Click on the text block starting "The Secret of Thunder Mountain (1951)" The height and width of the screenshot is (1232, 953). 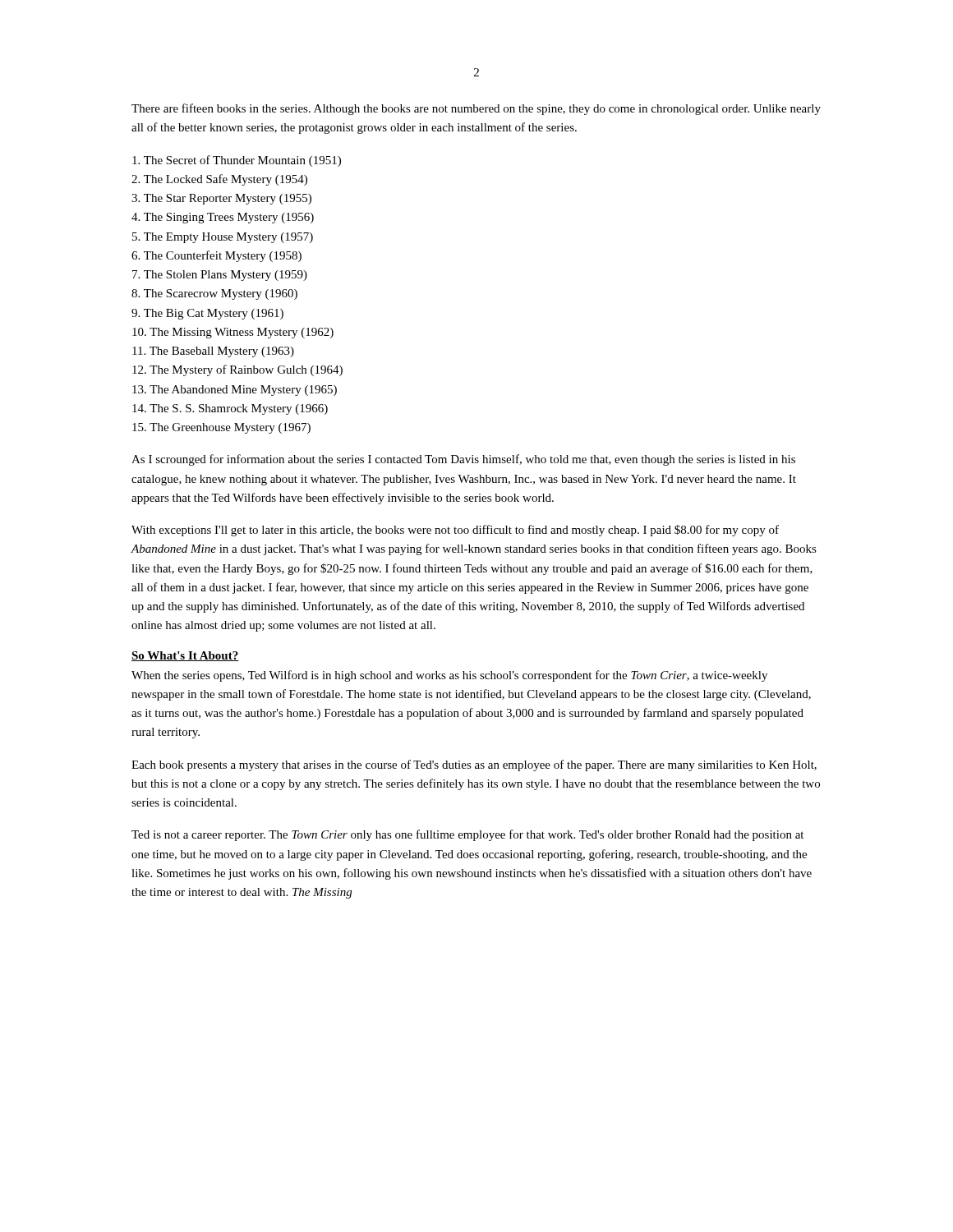pyautogui.click(x=236, y=160)
